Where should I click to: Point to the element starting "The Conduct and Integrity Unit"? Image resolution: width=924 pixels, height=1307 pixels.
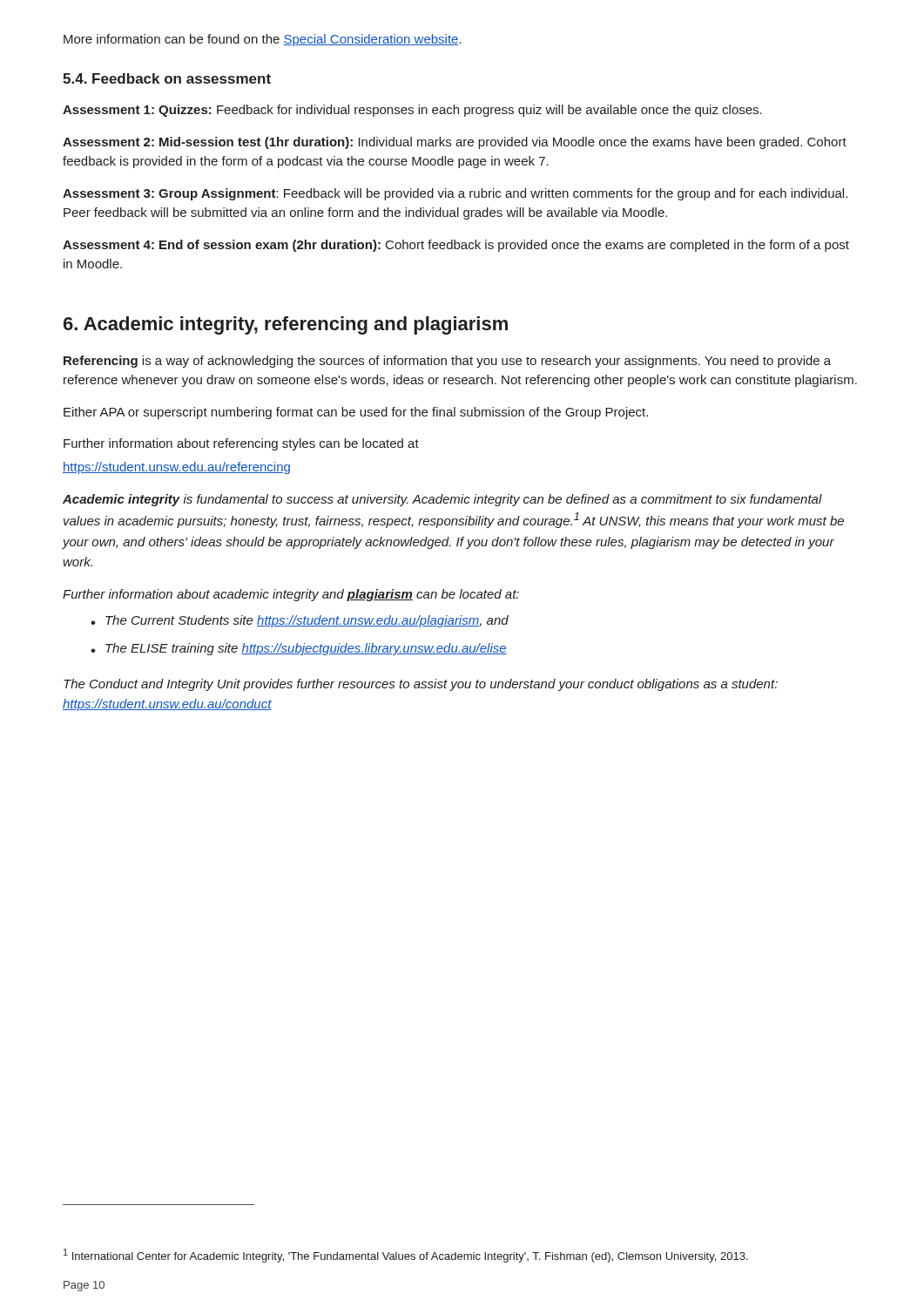[x=420, y=694]
